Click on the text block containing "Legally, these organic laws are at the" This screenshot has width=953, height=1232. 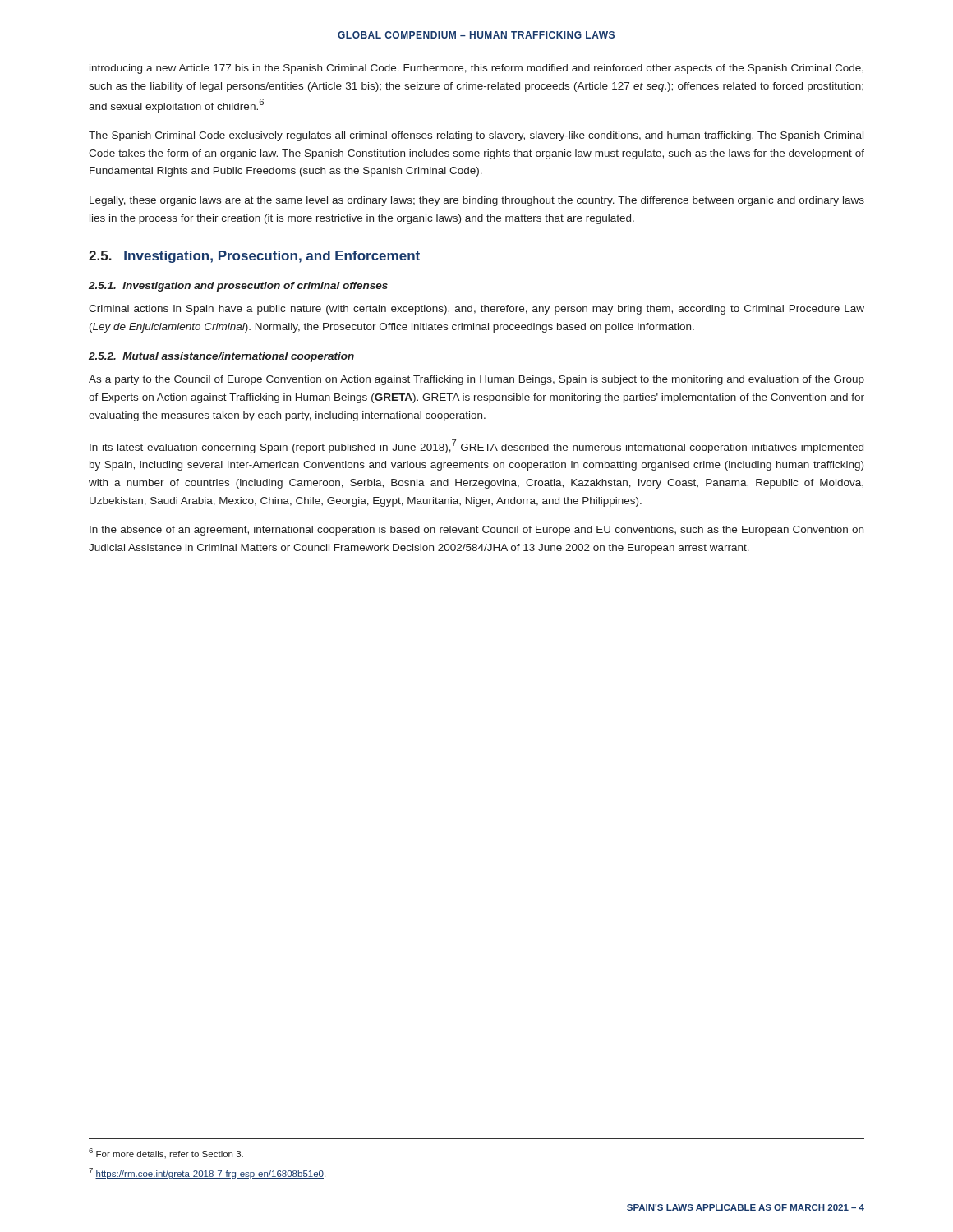(x=476, y=209)
